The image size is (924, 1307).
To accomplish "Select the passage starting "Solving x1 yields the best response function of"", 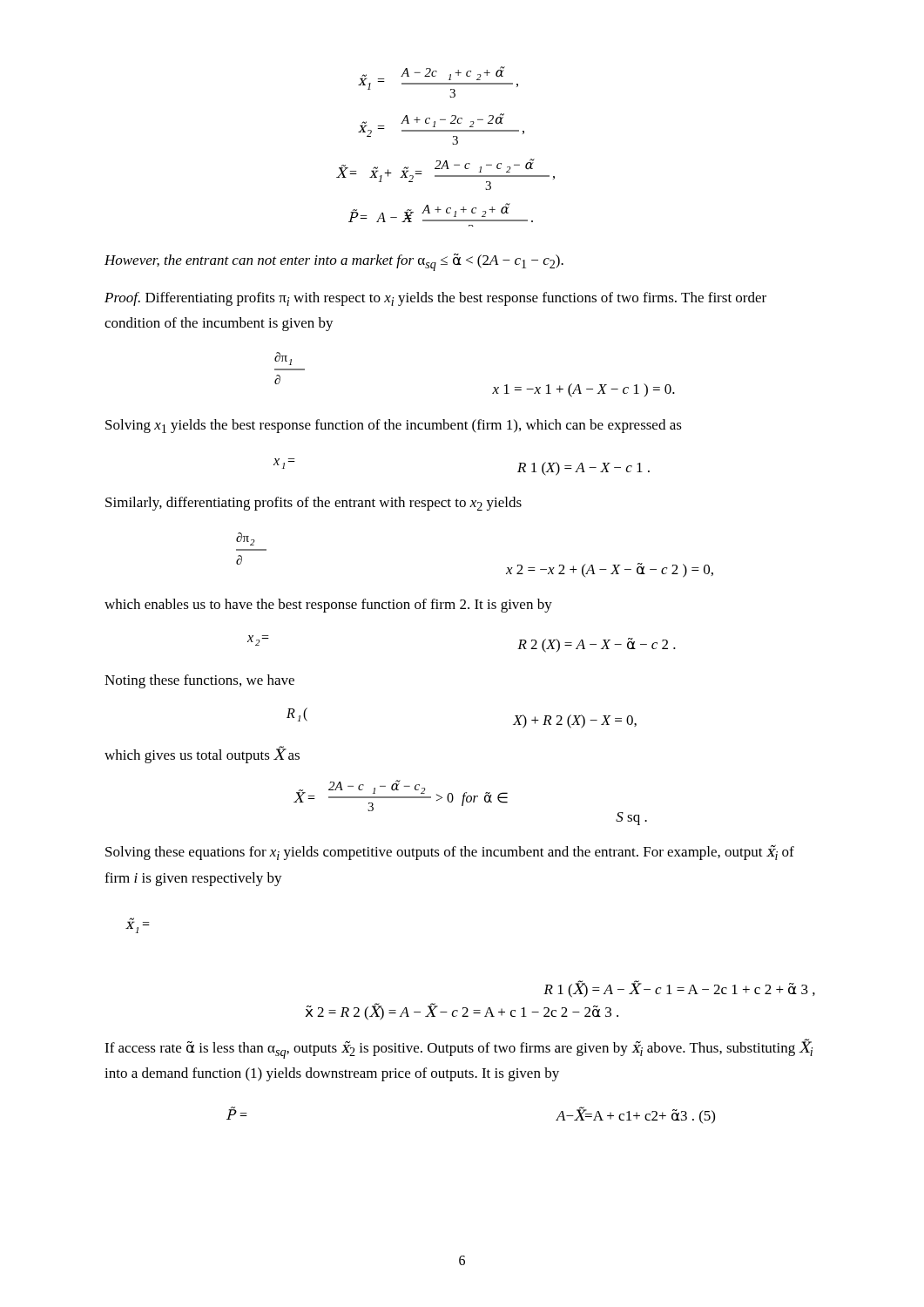I will tap(393, 426).
